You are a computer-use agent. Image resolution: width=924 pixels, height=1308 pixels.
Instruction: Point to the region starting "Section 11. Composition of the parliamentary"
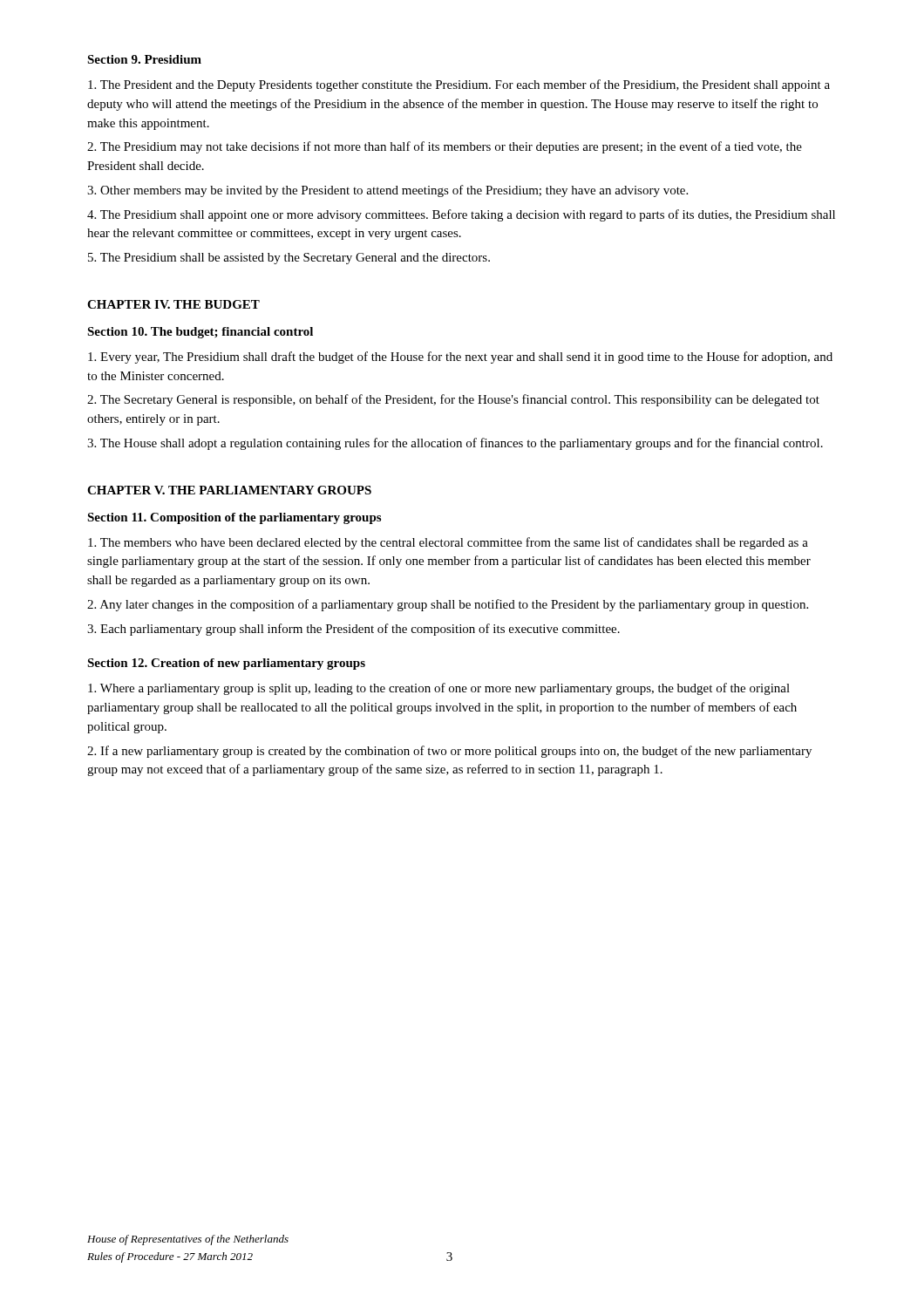234,518
